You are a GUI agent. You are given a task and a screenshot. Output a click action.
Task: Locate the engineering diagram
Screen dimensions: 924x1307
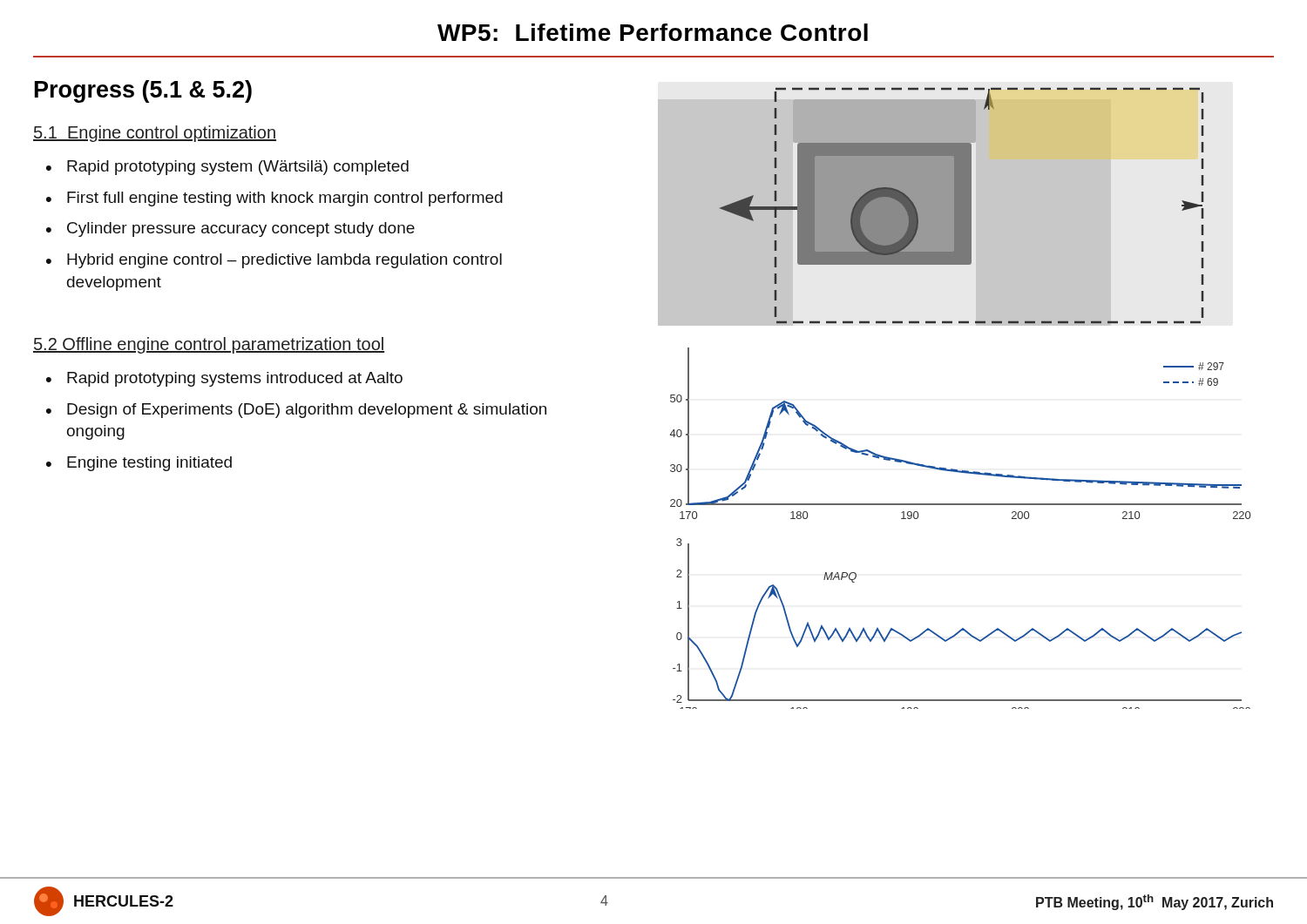[x=932, y=391]
